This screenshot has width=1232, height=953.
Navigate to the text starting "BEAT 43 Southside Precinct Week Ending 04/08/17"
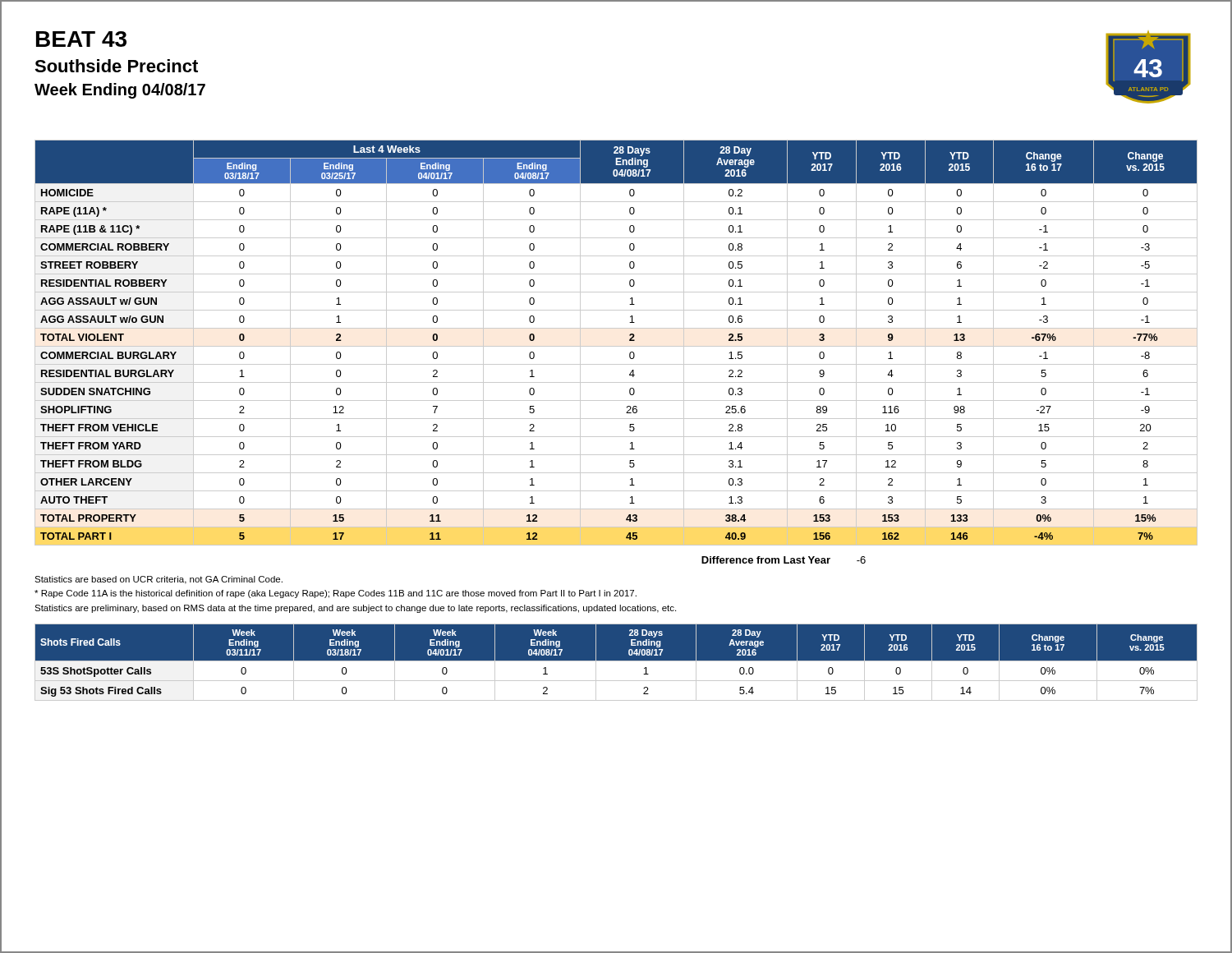point(81,39)
